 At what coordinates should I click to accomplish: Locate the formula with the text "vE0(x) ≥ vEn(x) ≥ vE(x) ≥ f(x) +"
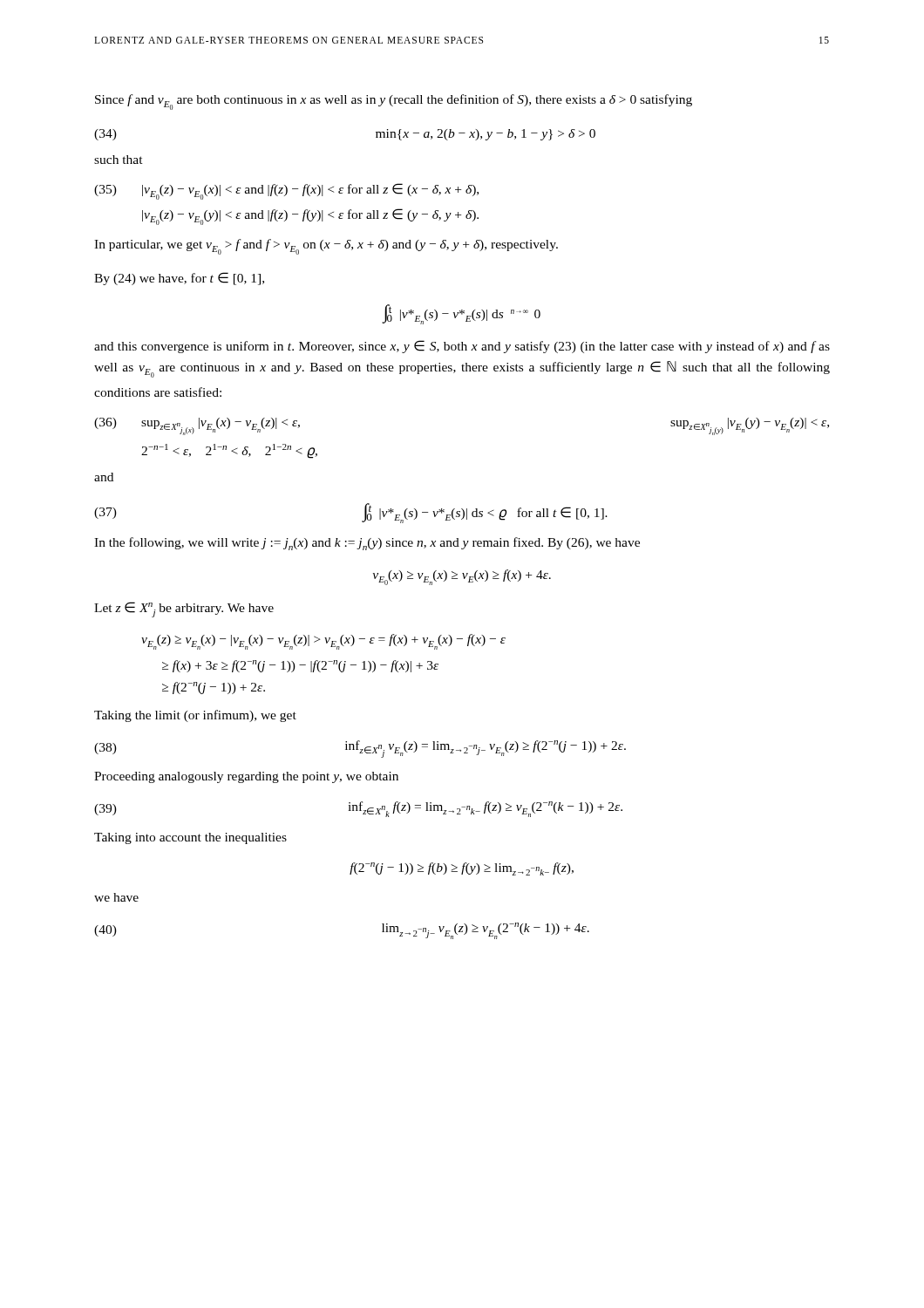pyautogui.click(x=462, y=577)
